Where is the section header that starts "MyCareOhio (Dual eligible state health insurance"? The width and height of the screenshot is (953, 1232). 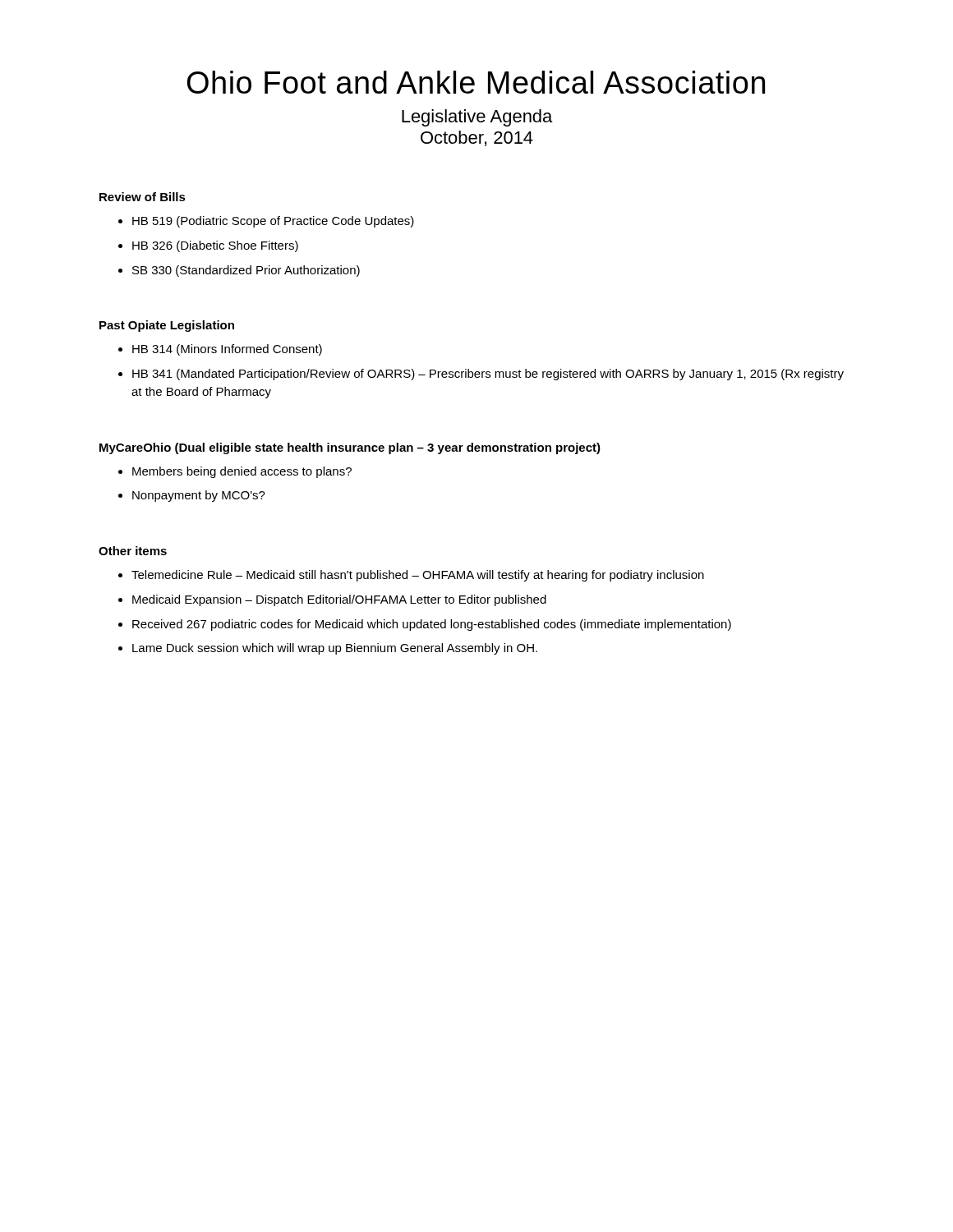click(x=350, y=447)
